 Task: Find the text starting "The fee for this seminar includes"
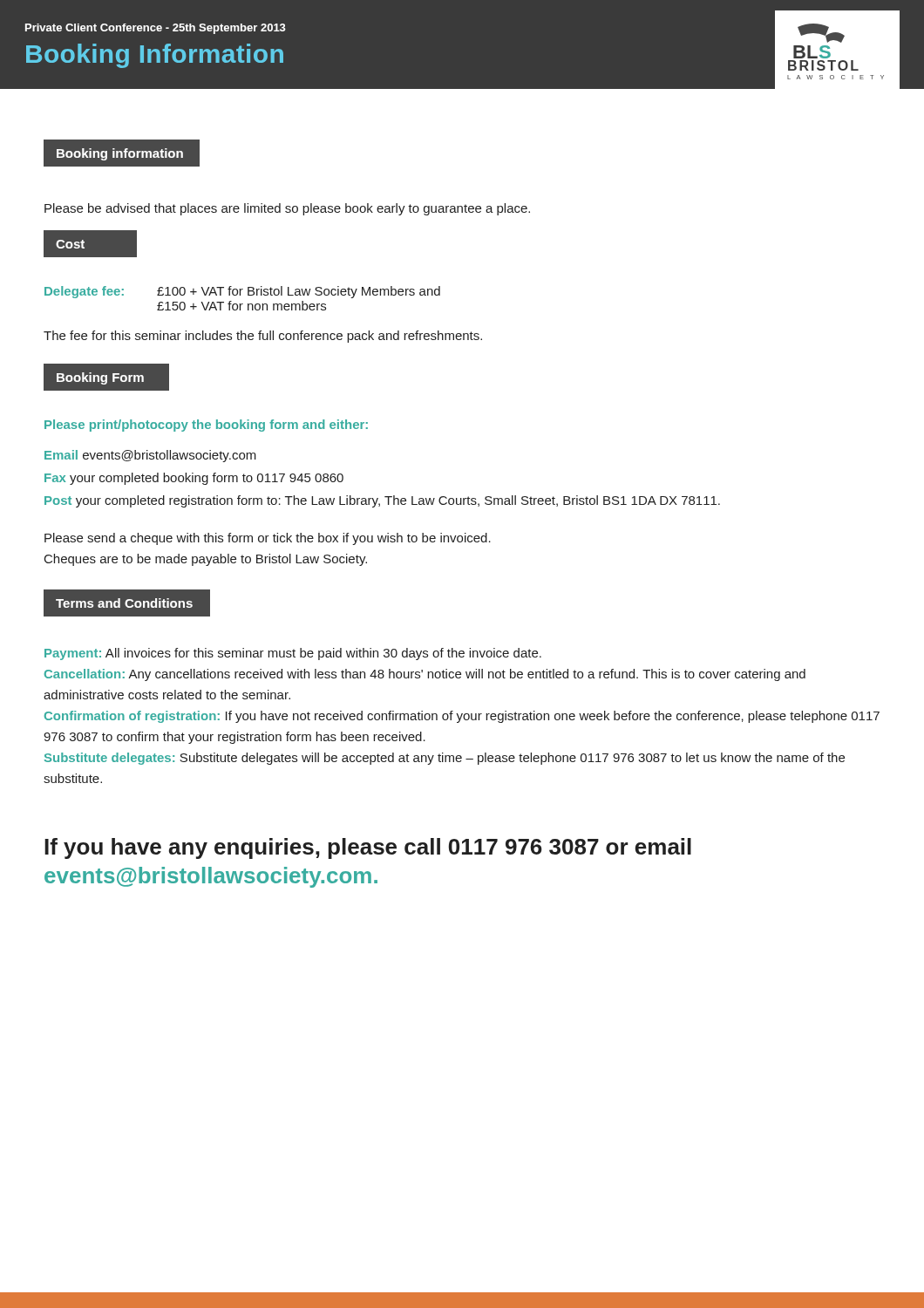[x=263, y=336]
